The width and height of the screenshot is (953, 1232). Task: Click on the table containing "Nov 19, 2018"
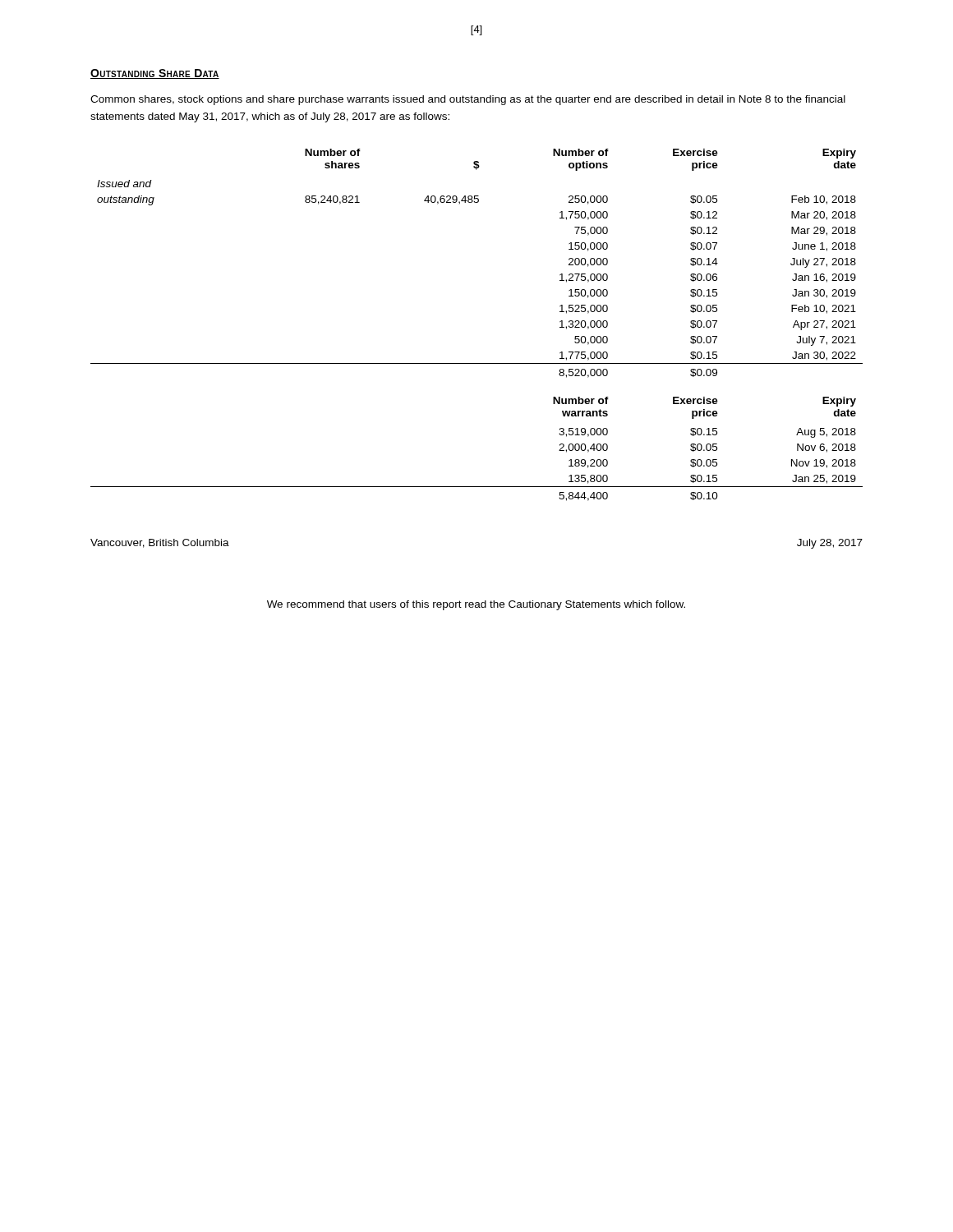tap(476, 449)
